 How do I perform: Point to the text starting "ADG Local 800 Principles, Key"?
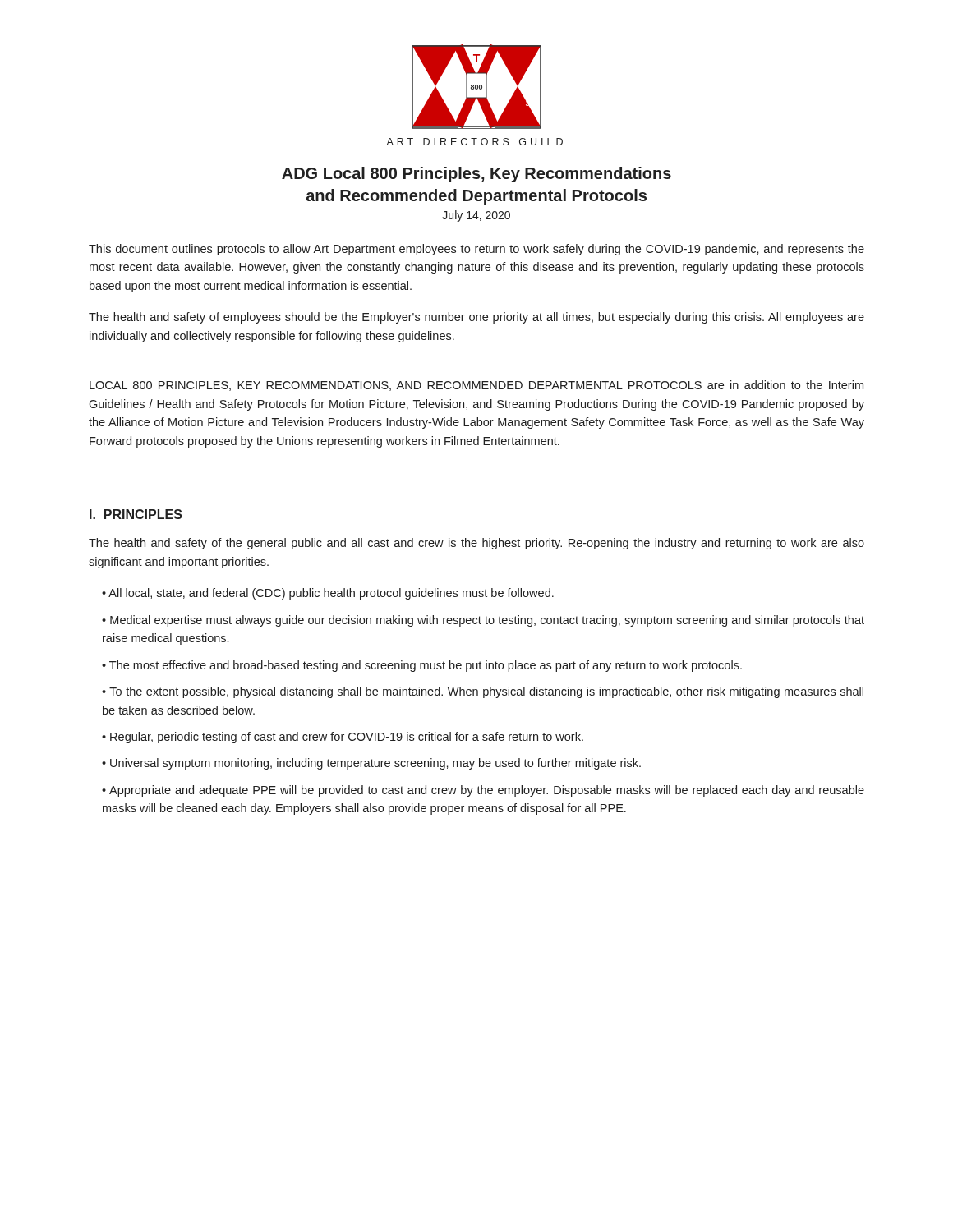(x=476, y=184)
